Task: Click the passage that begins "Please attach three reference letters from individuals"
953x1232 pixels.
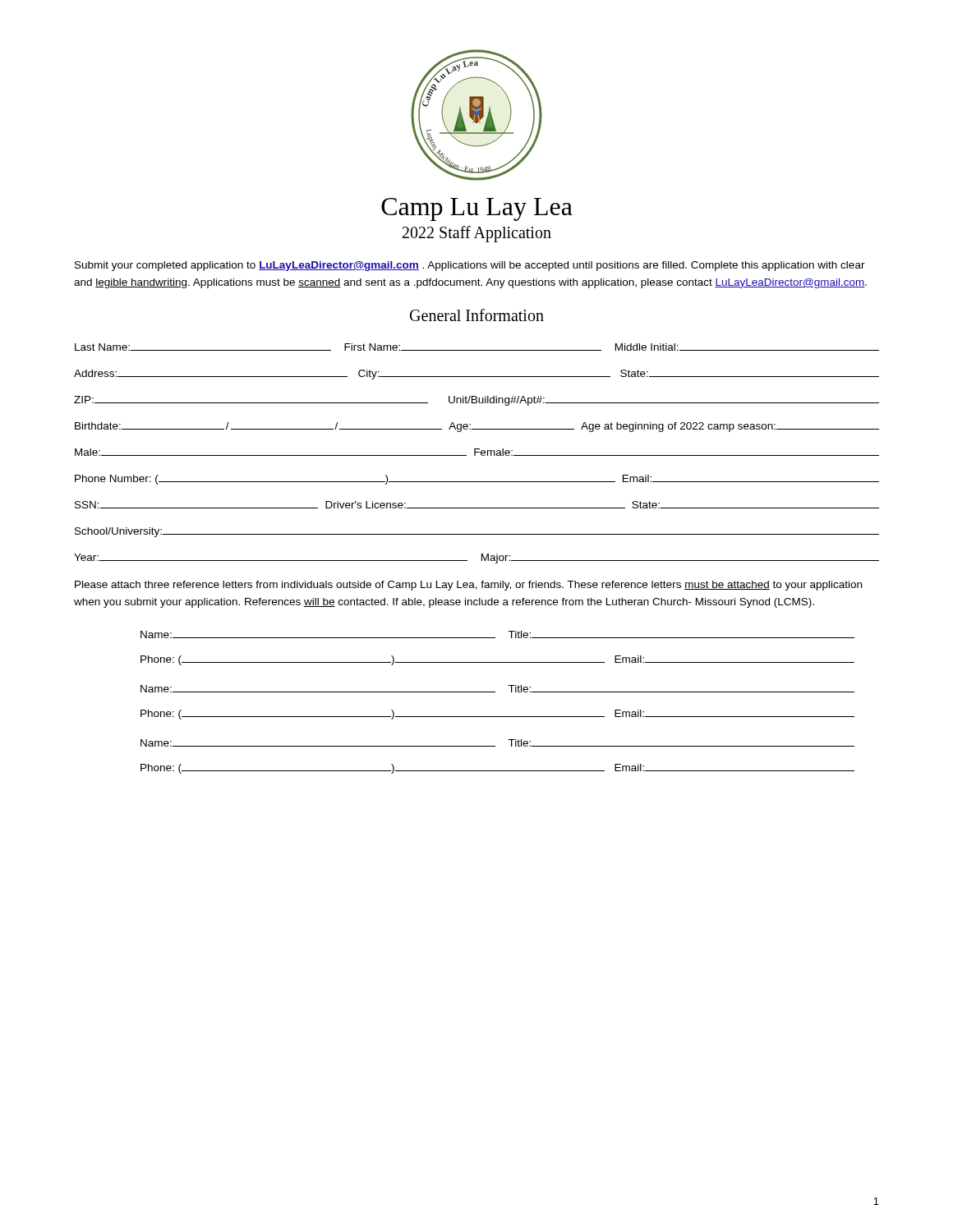Action: point(468,593)
